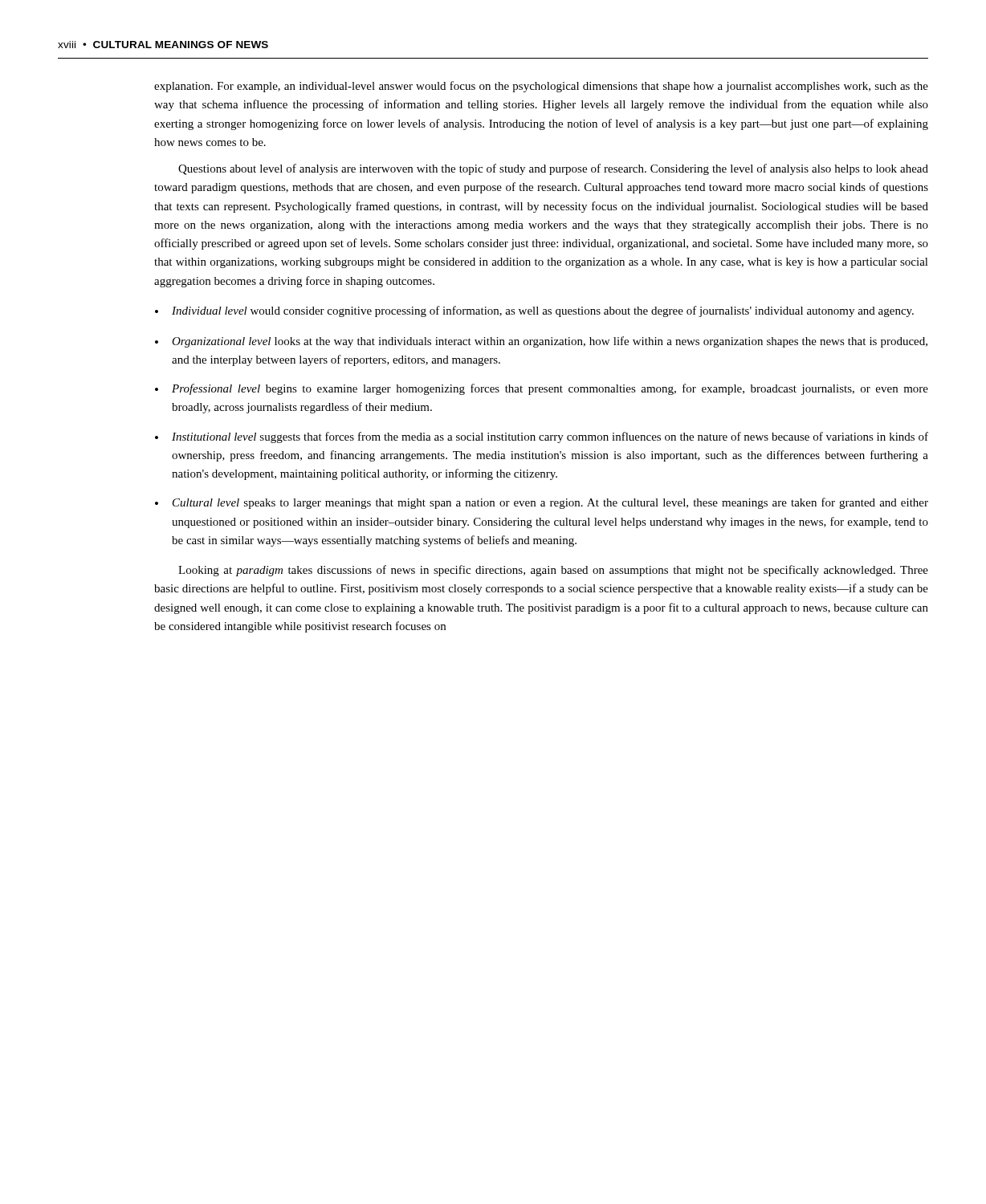Click on the region starting "• Professional level begins"
The image size is (986, 1204).
541,398
